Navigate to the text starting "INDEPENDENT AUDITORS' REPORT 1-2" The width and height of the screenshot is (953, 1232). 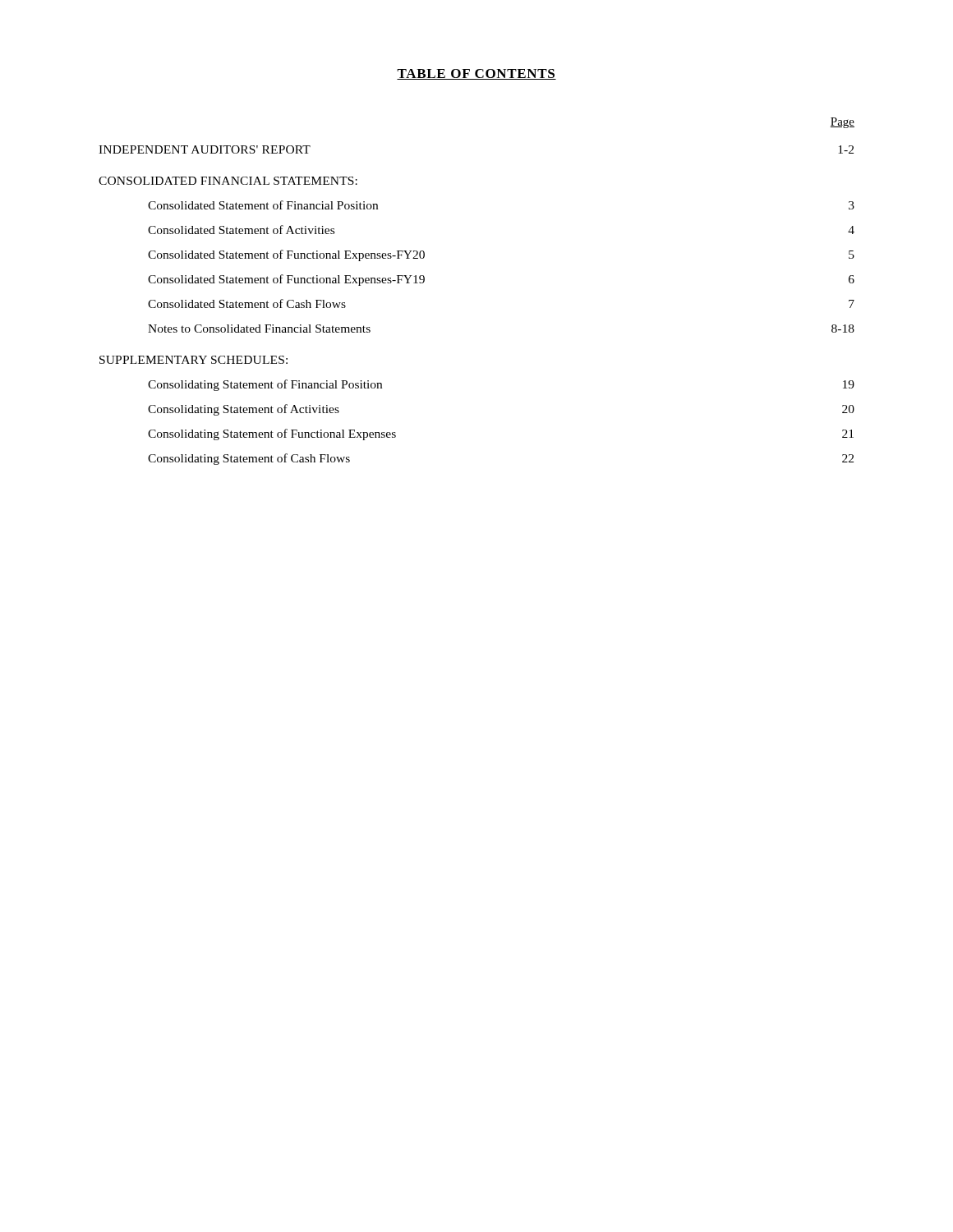click(x=203, y=149)
